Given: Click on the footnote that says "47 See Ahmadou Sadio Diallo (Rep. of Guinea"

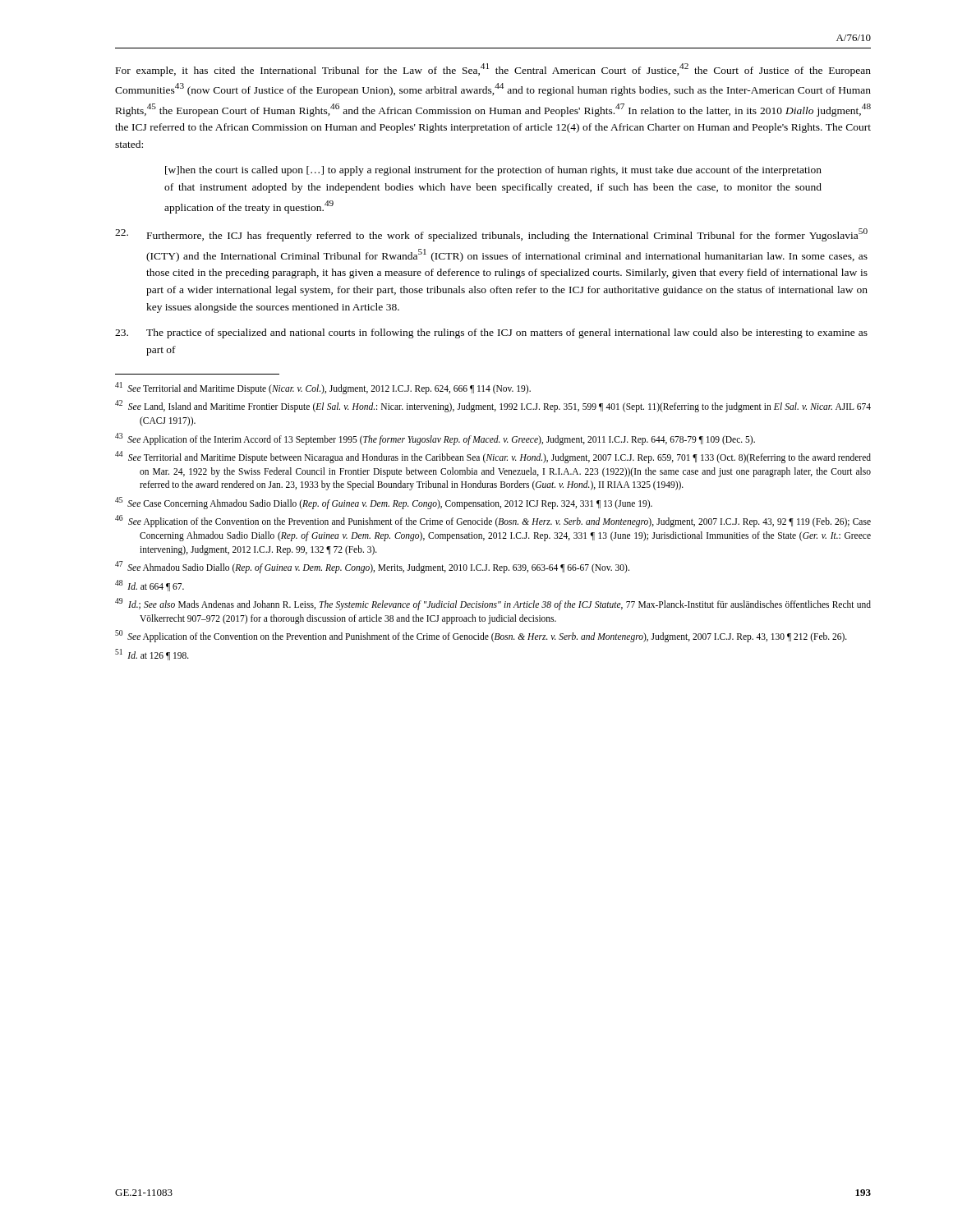Looking at the screenshot, I should (372, 566).
